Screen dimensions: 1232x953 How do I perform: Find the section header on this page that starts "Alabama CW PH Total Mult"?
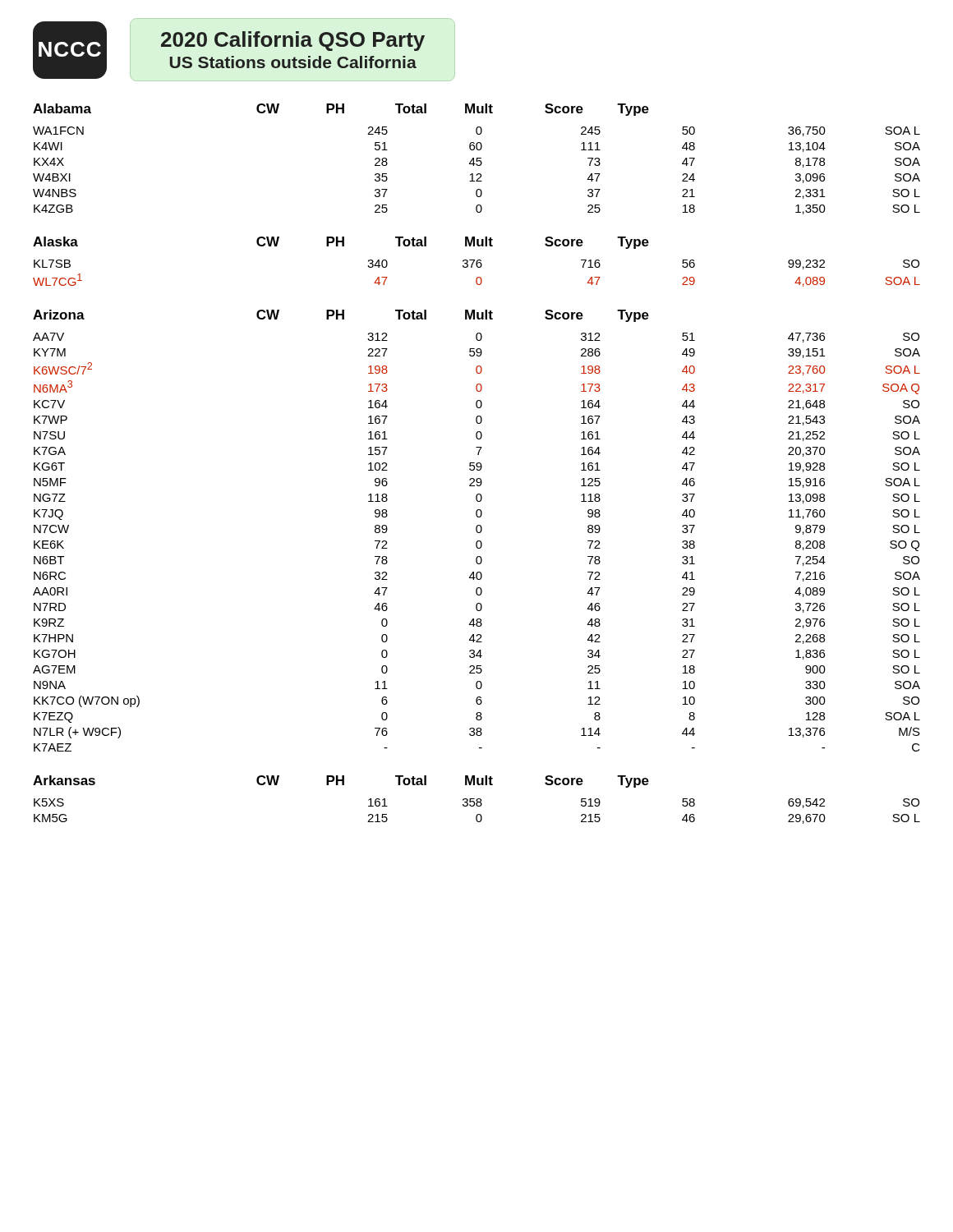(x=341, y=106)
